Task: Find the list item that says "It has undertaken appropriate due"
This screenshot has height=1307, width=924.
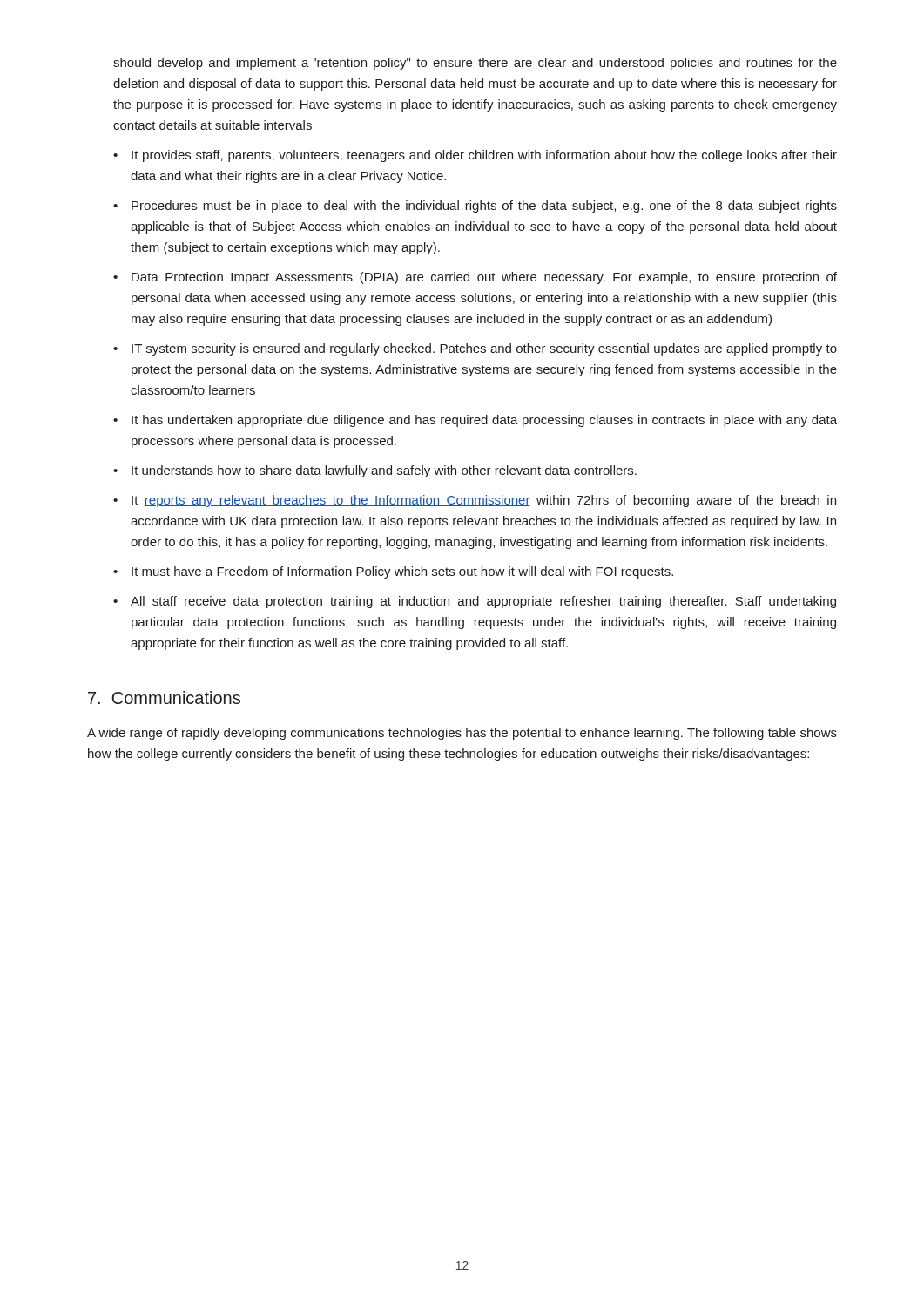Action: (484, 430)
